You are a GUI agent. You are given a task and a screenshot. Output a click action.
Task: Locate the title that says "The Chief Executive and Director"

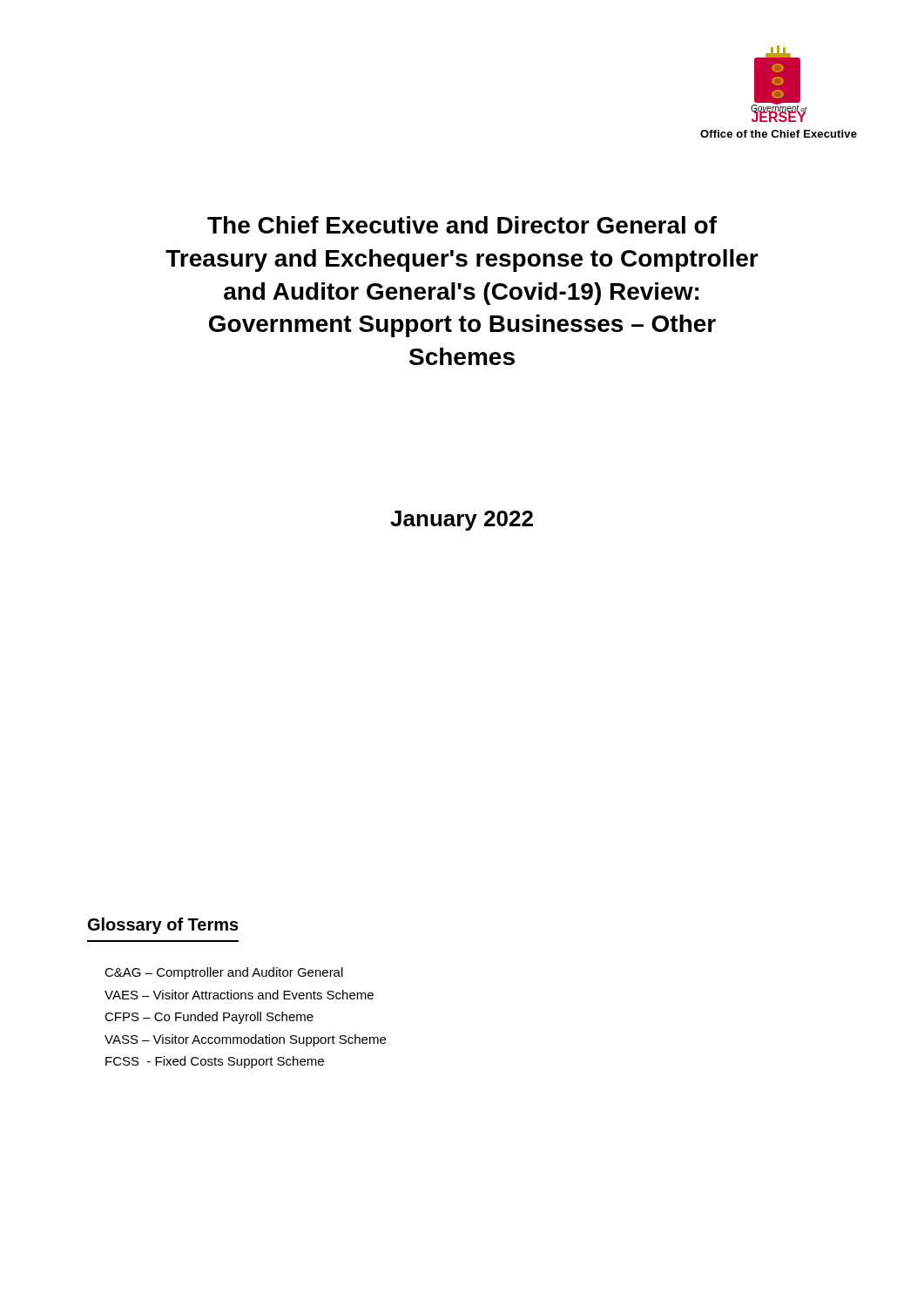(462, 291)
